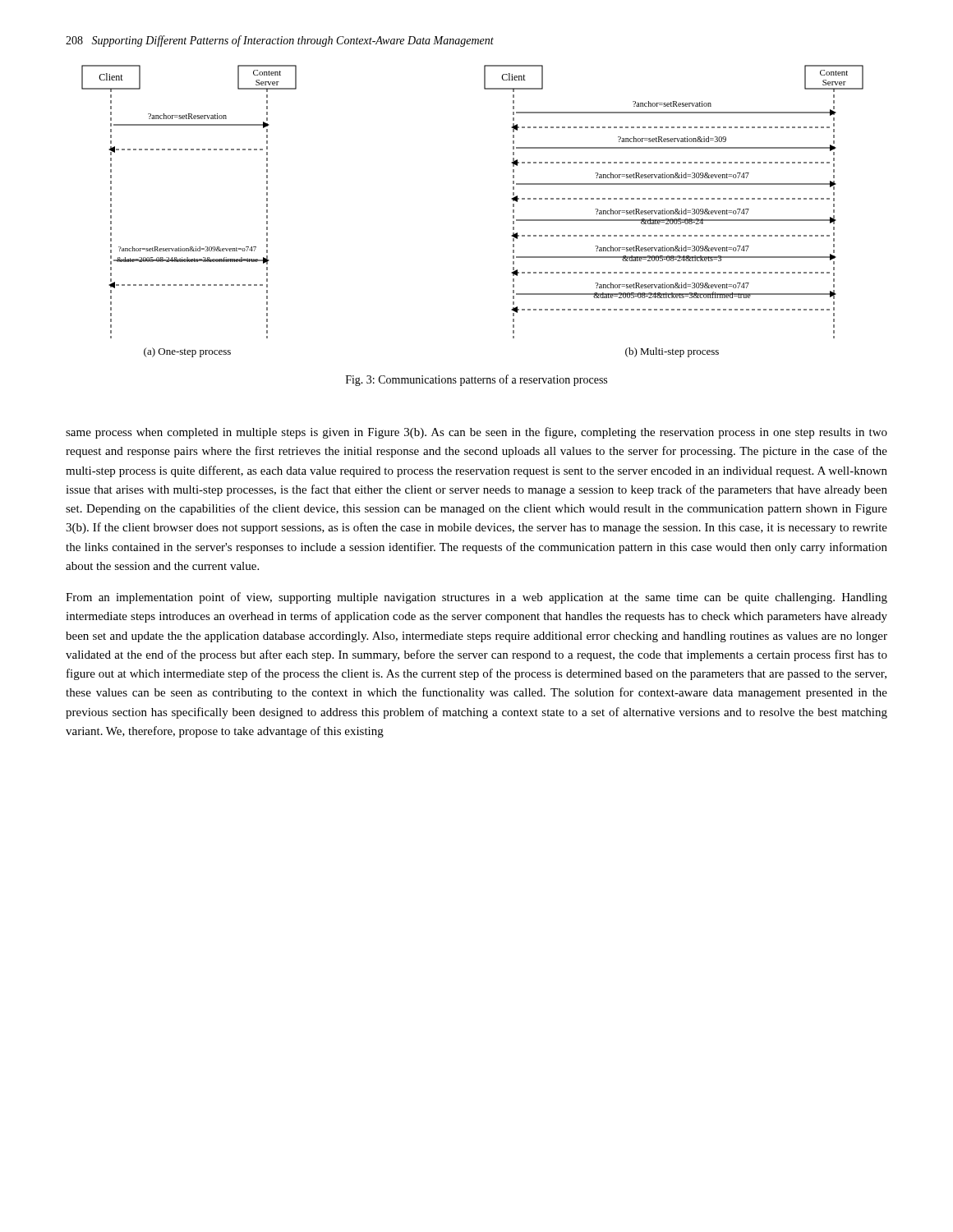This screenshot has height=1232, width=953.
Task: Locate the text block starting "Fig. 3: Communications patterns of a"
Action: pyautogui.click(x=476, y=380)
